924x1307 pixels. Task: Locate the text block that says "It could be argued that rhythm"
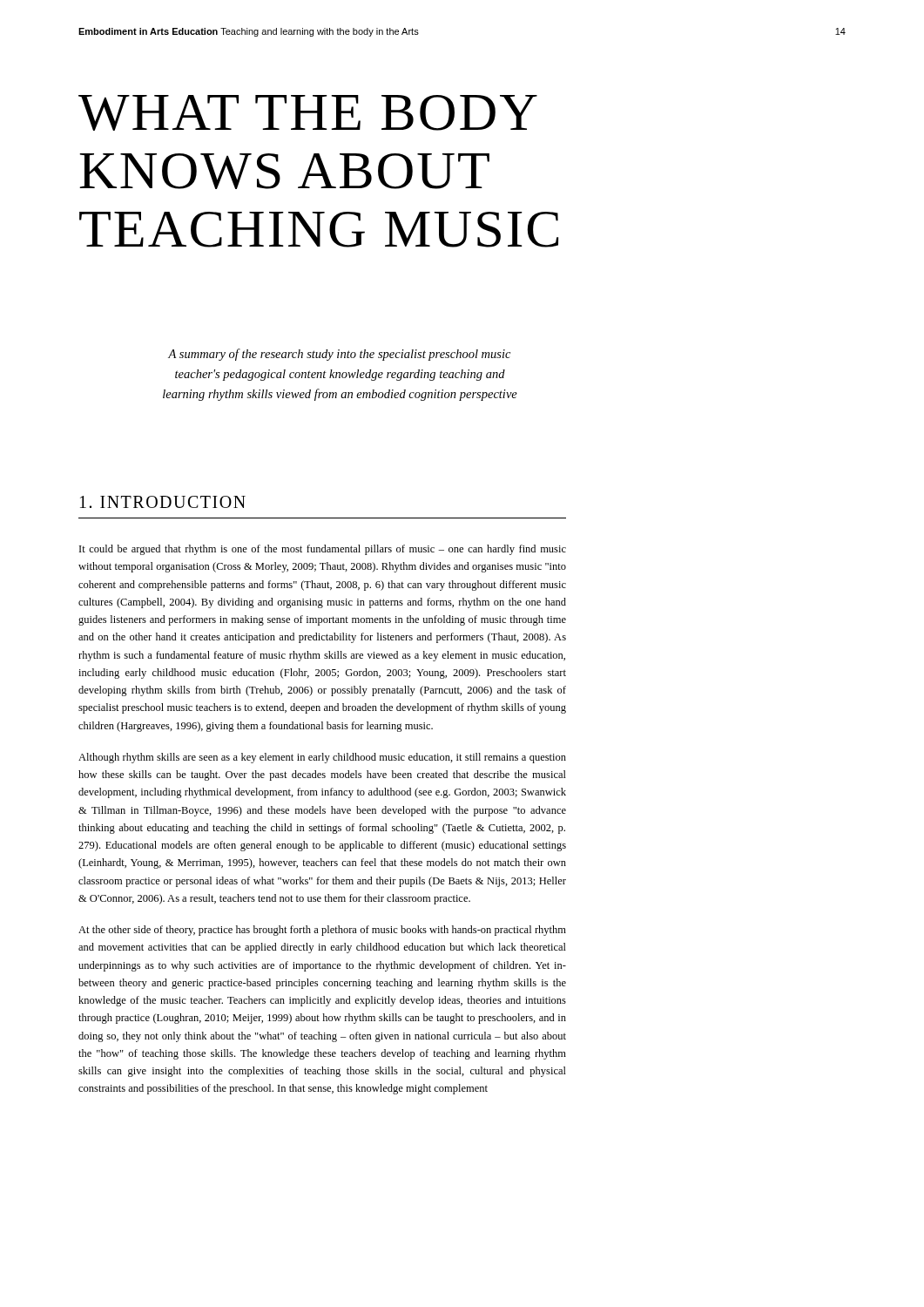tap(322, 637)
